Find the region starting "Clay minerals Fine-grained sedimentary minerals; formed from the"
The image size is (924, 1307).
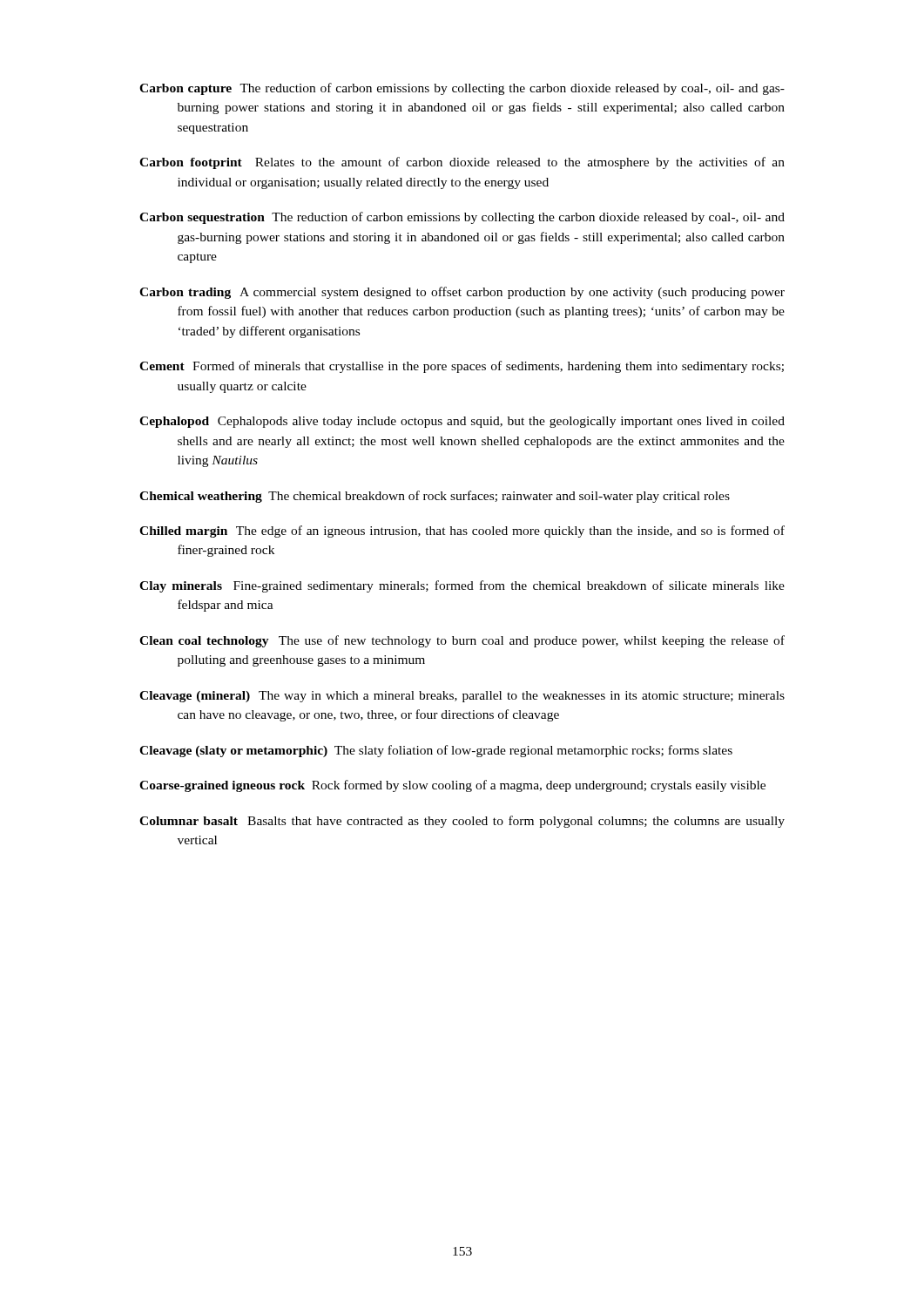click(462, 595)
